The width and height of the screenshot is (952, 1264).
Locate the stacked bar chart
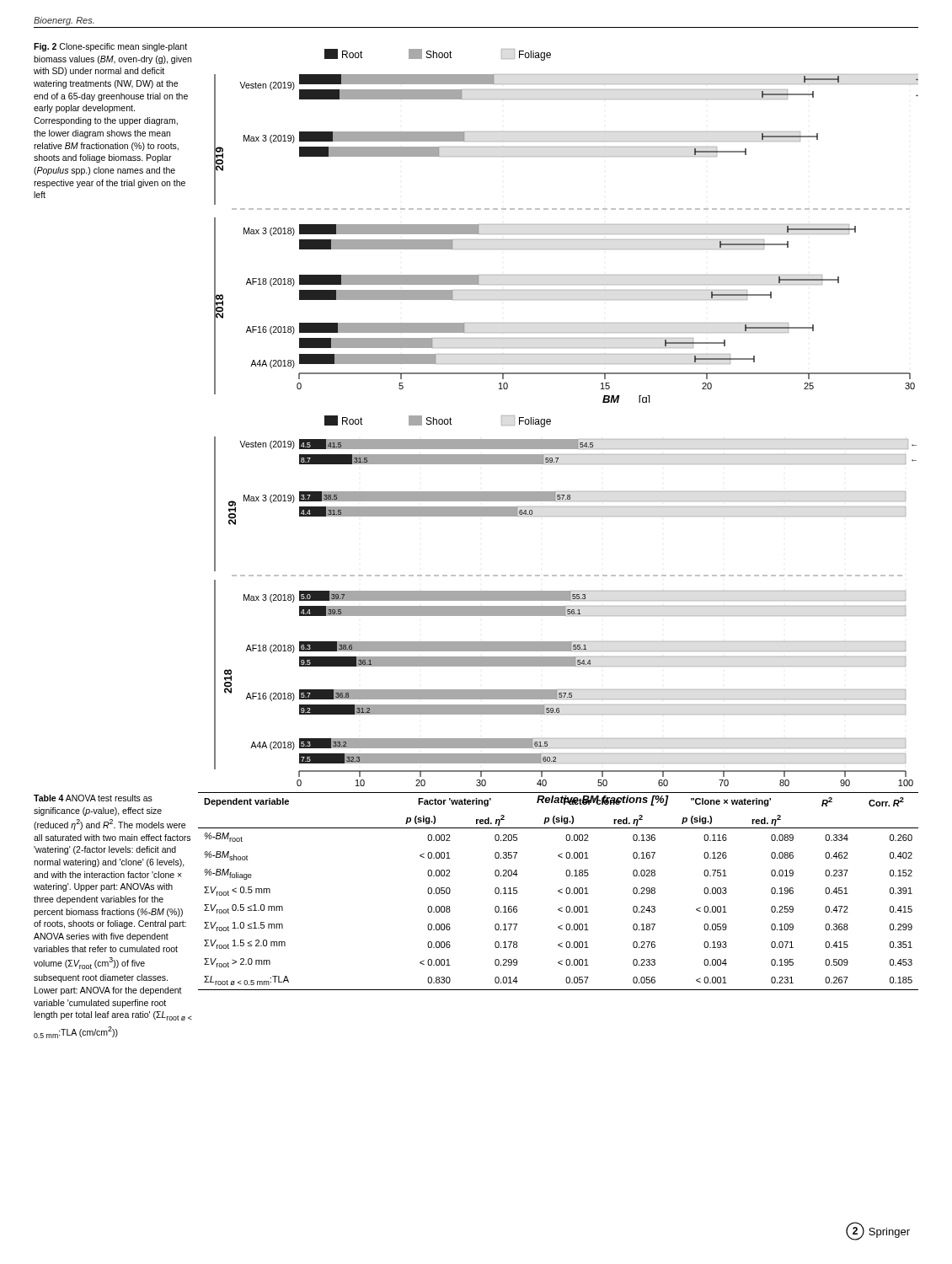click(x=558, y=609)
